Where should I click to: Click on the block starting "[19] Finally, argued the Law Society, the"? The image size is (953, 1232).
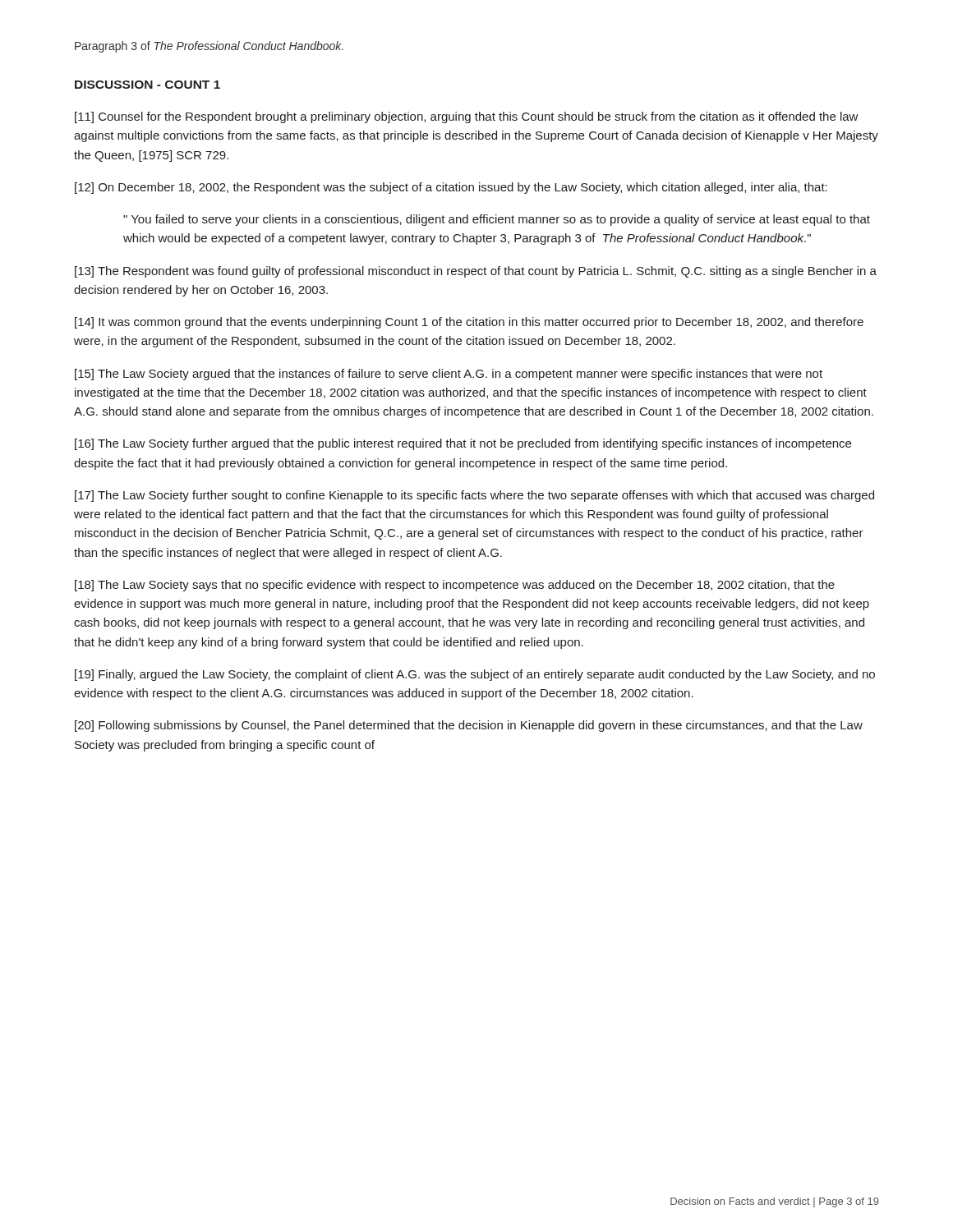click(x=475, y=683)
